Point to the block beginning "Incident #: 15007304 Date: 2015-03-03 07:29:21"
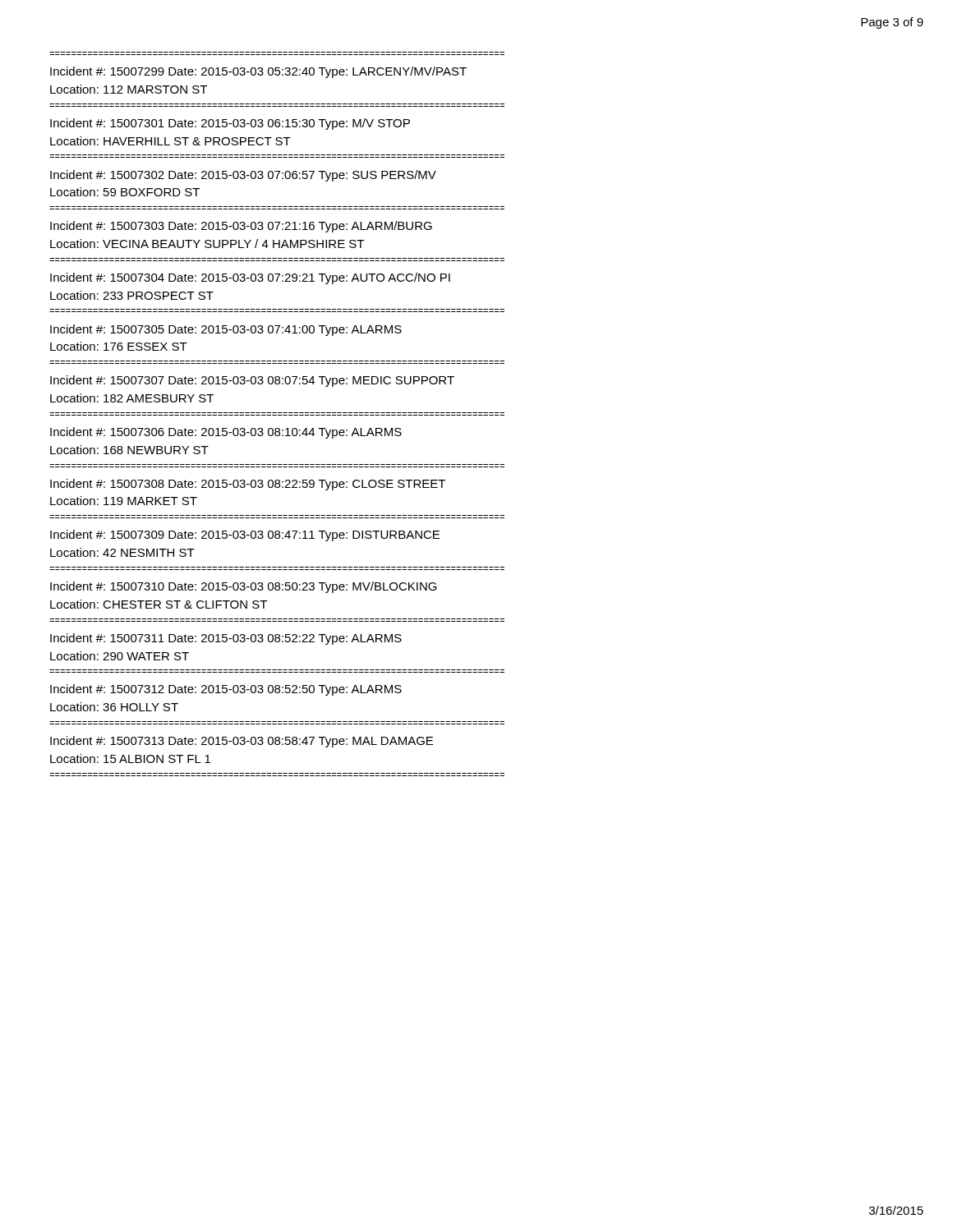 (250, 278)
